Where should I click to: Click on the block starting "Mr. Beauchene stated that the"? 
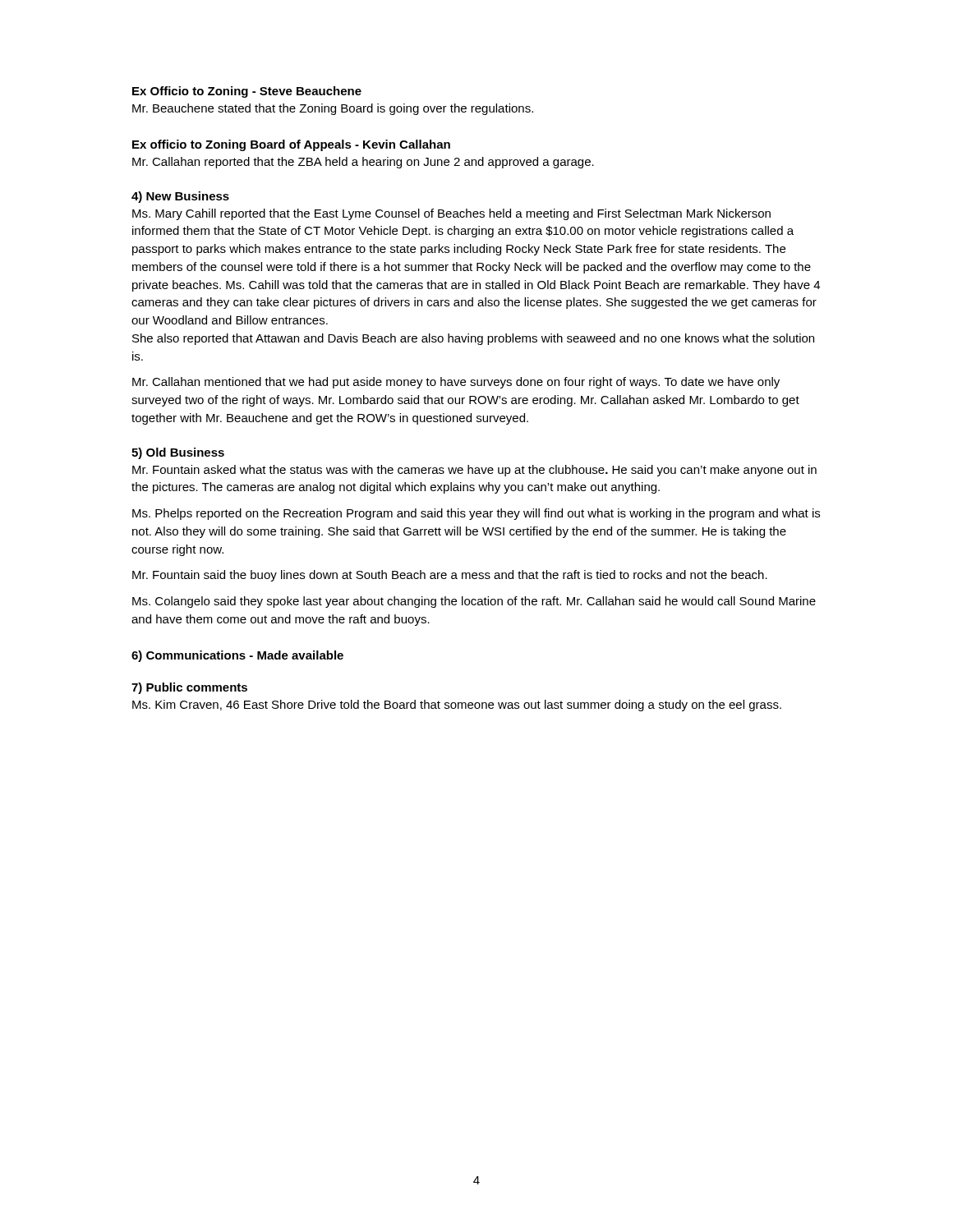(x=333, y=108)
